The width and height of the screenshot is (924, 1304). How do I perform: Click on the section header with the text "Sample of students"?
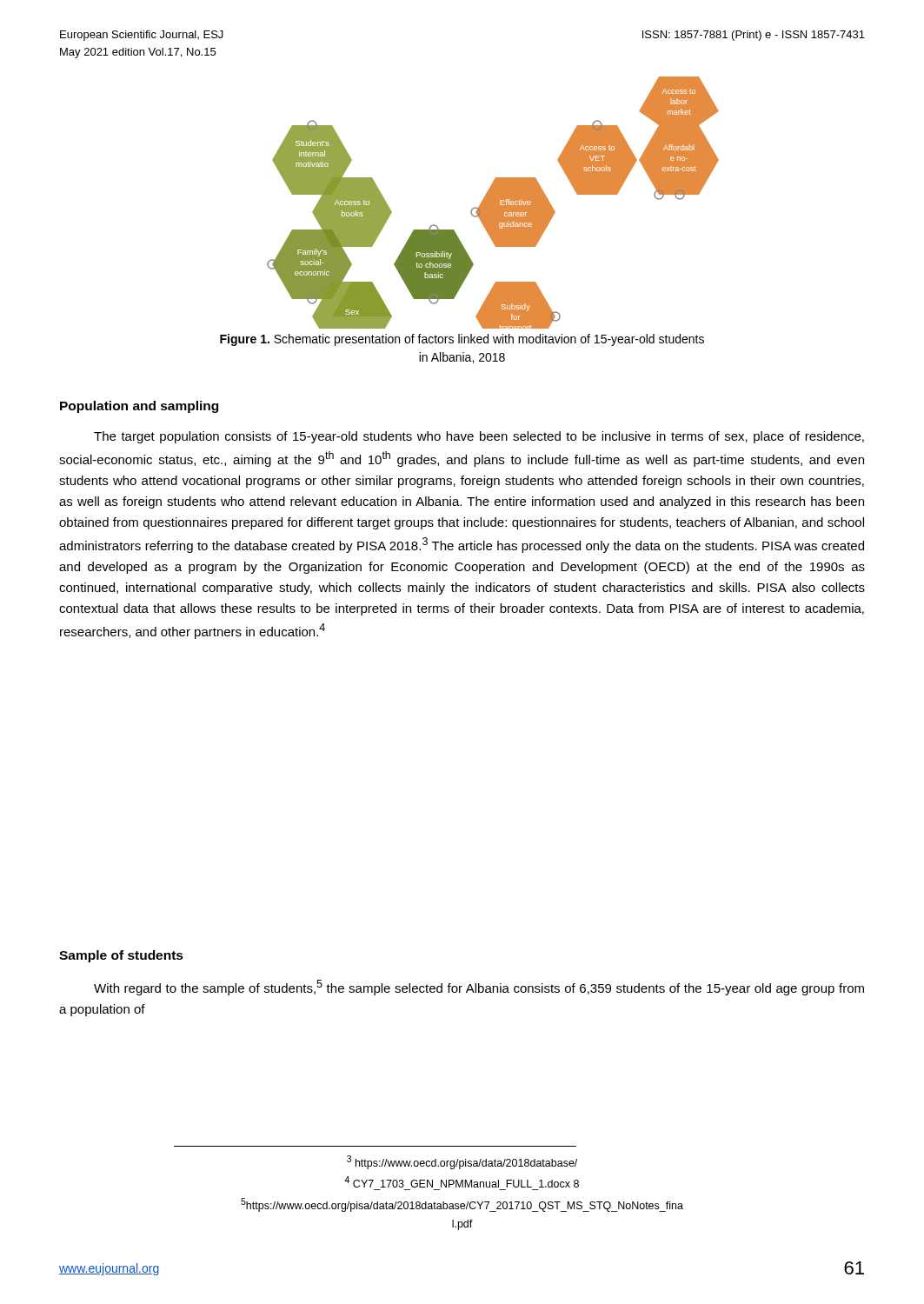pyautogui.click(x=121, y=955)
